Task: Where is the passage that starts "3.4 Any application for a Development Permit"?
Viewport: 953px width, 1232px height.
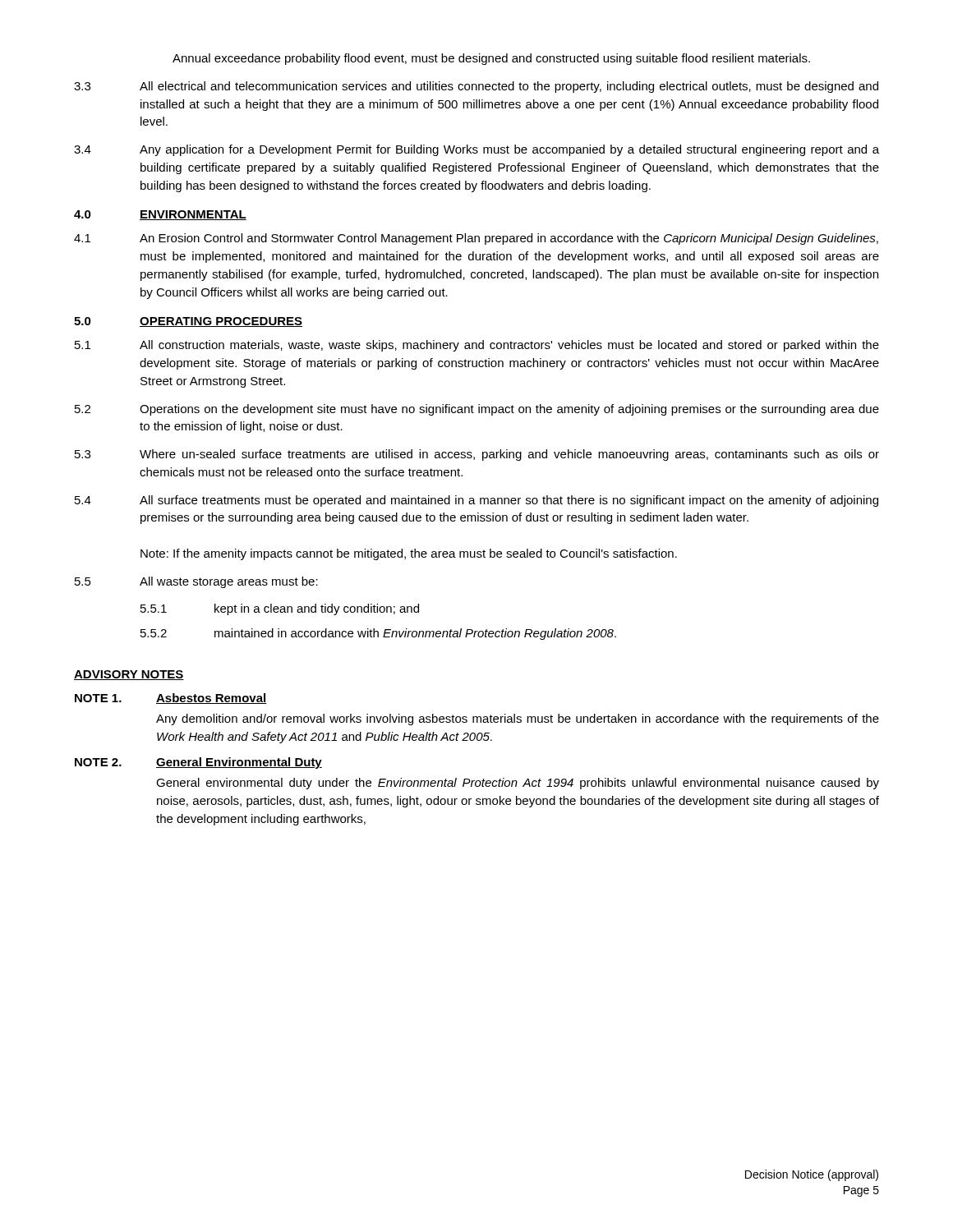Action: pyautogui.click(x=476, y=167)
